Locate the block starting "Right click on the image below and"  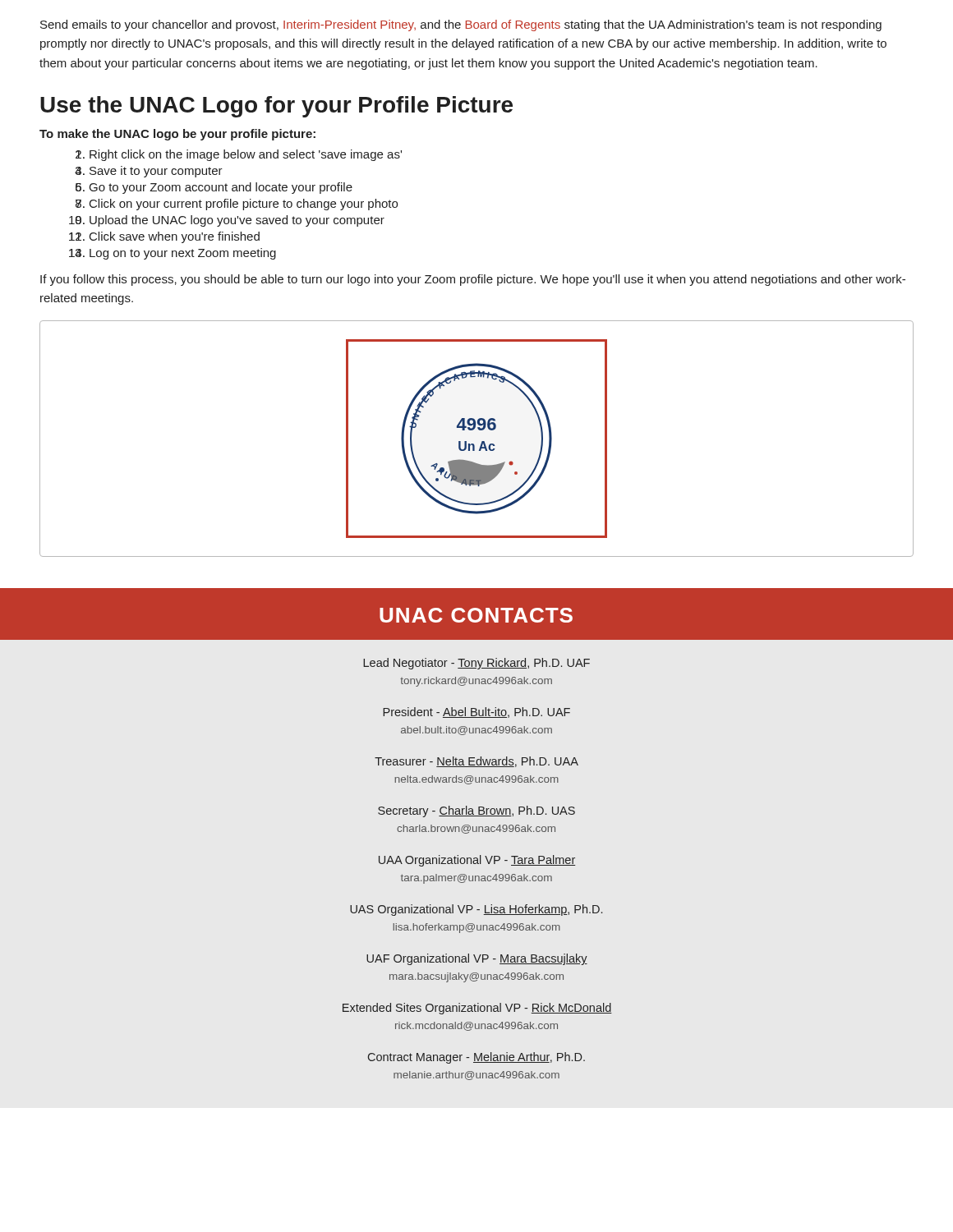pos(246,155)
